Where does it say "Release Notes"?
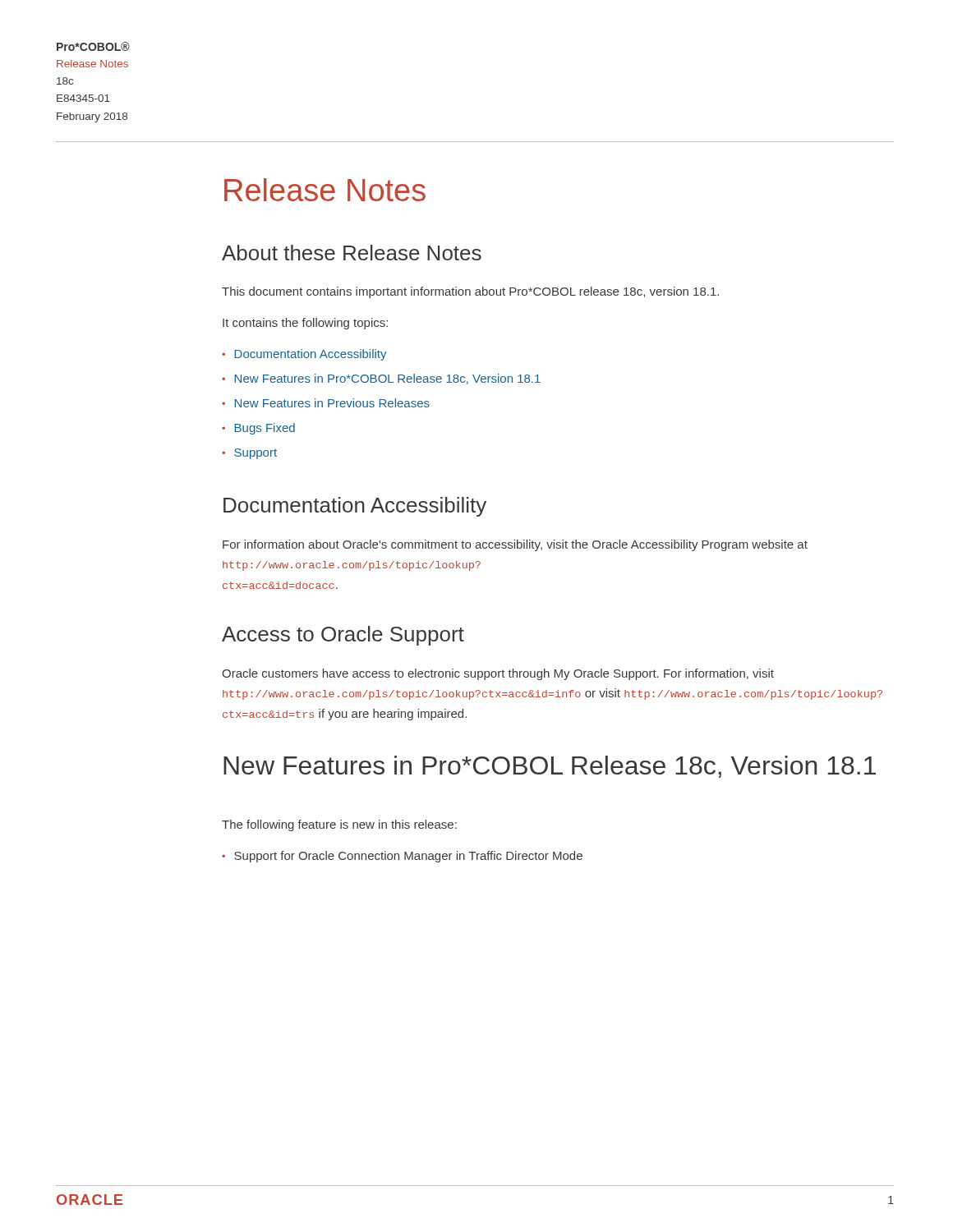The width and height of the screenshot is (953, 1232). (324, 191)
